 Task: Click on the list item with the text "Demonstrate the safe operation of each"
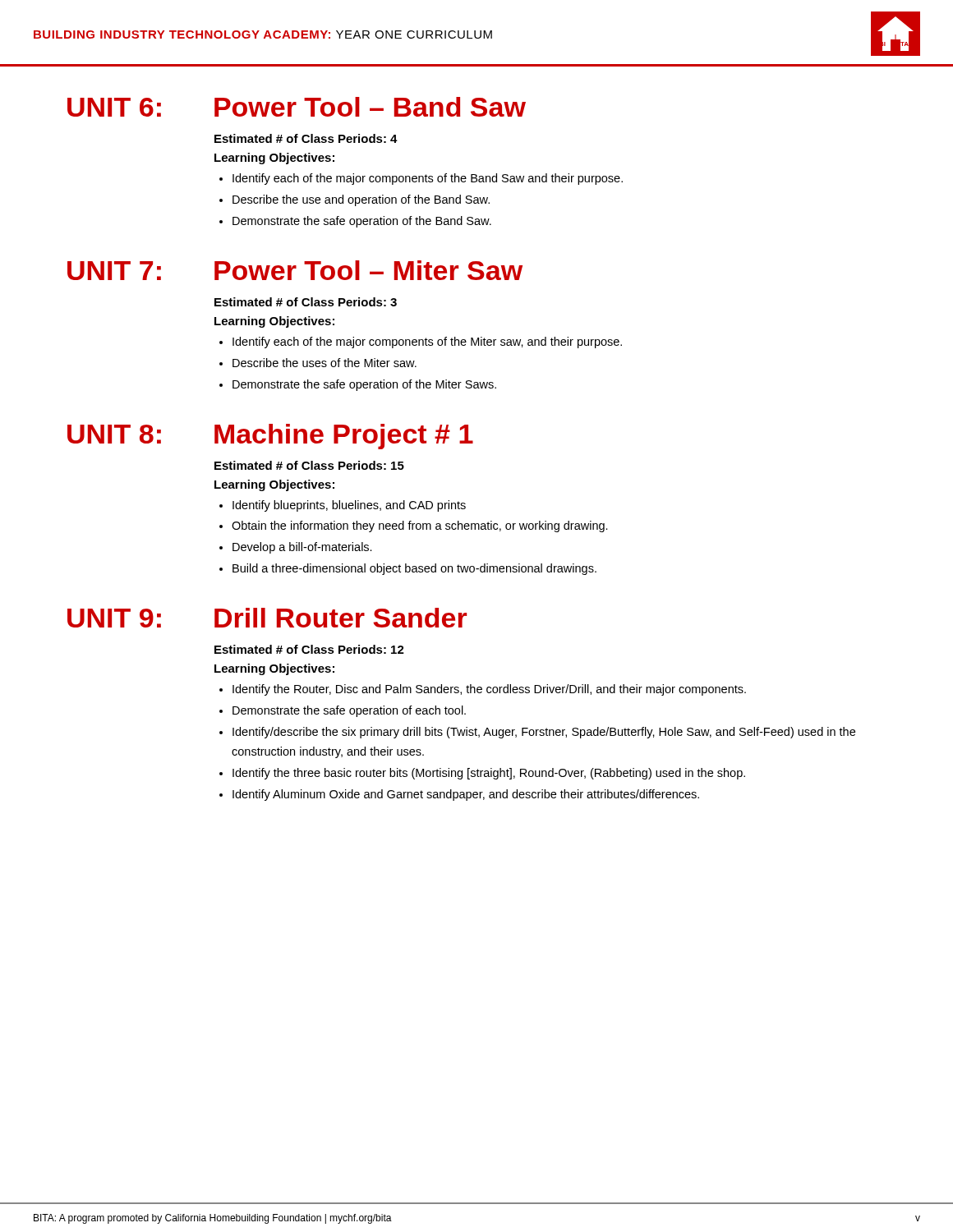tap(349, 711)
